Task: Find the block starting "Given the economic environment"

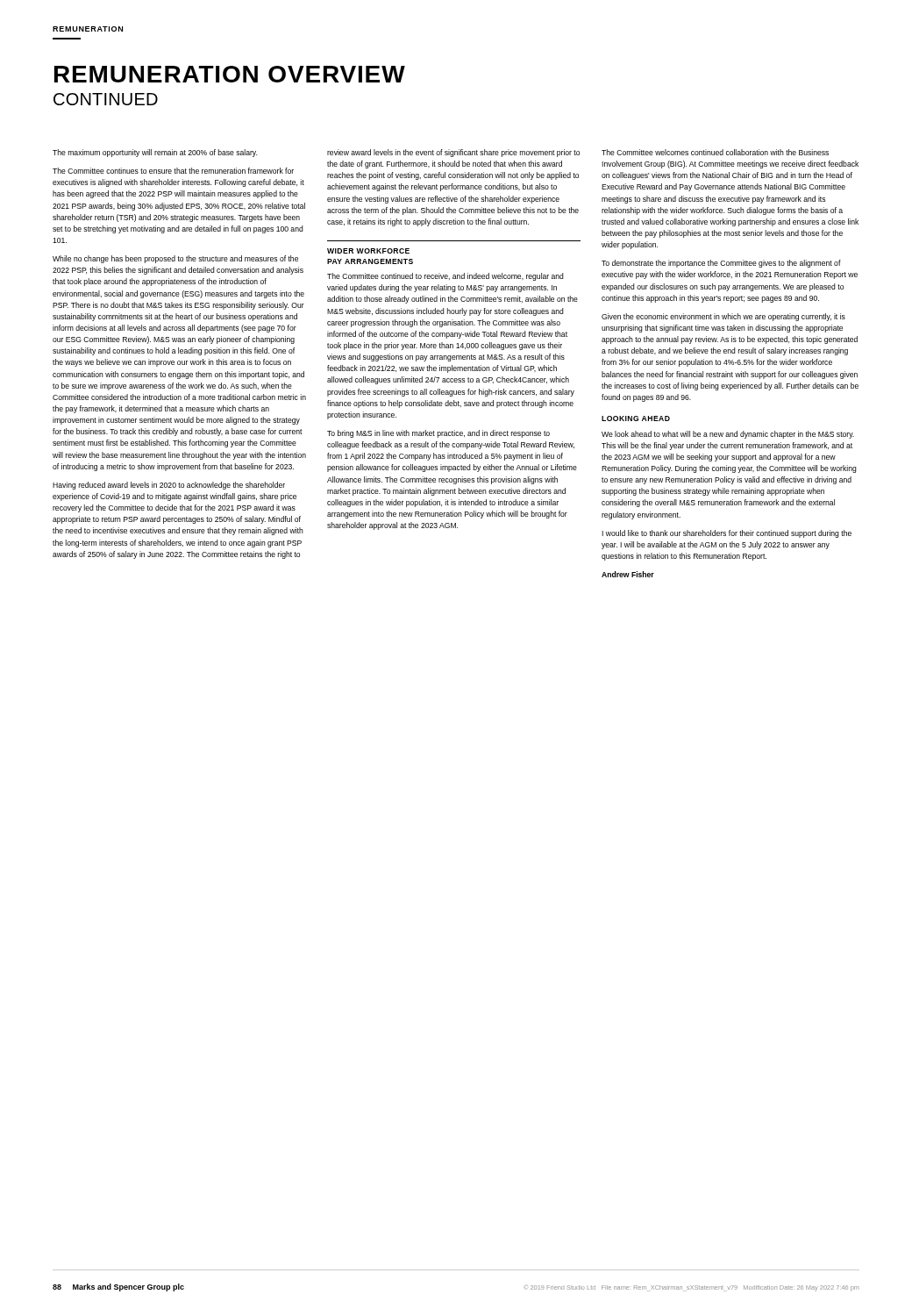Action: point(730,357)
